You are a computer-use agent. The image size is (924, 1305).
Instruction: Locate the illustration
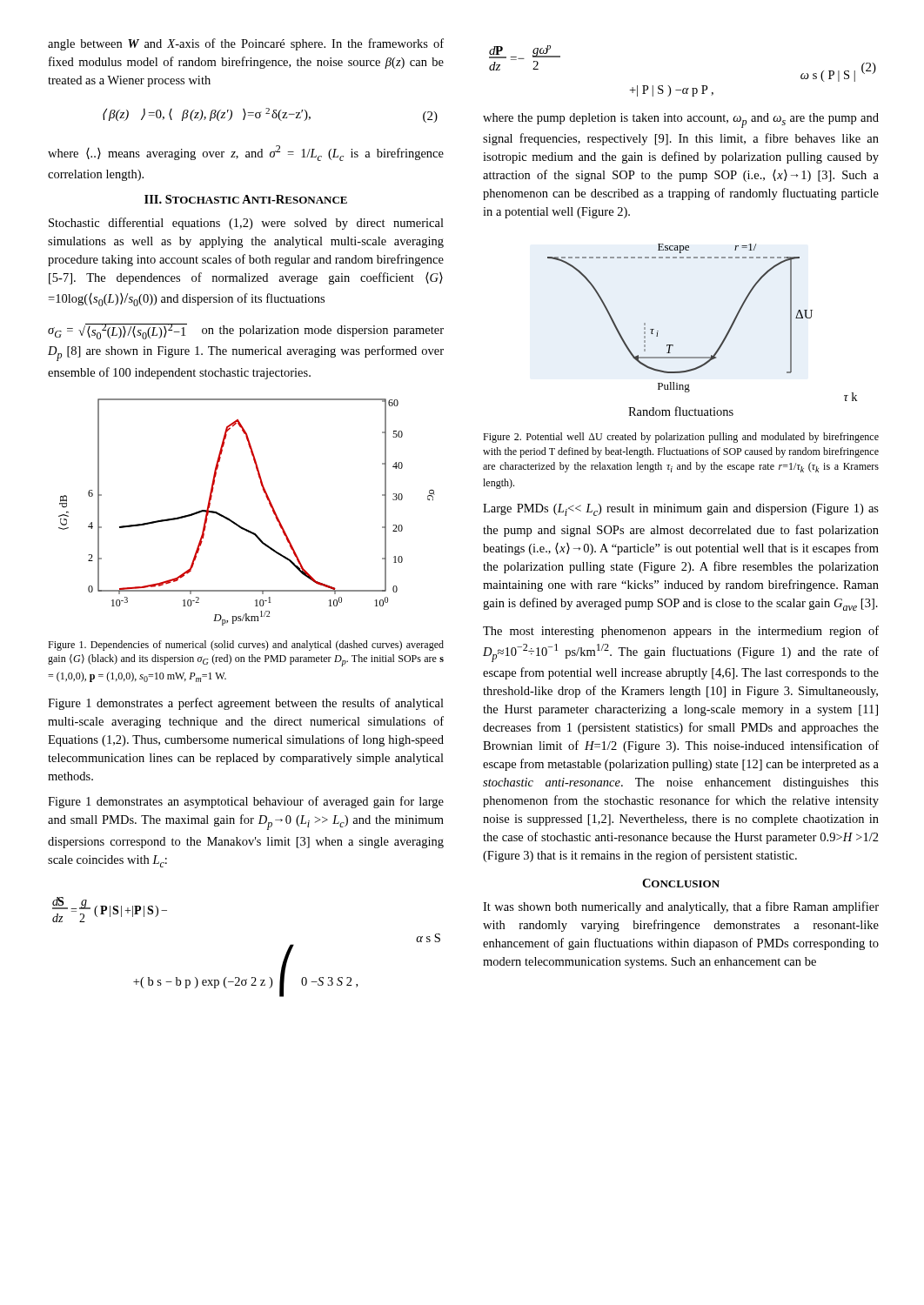point(681,326)
